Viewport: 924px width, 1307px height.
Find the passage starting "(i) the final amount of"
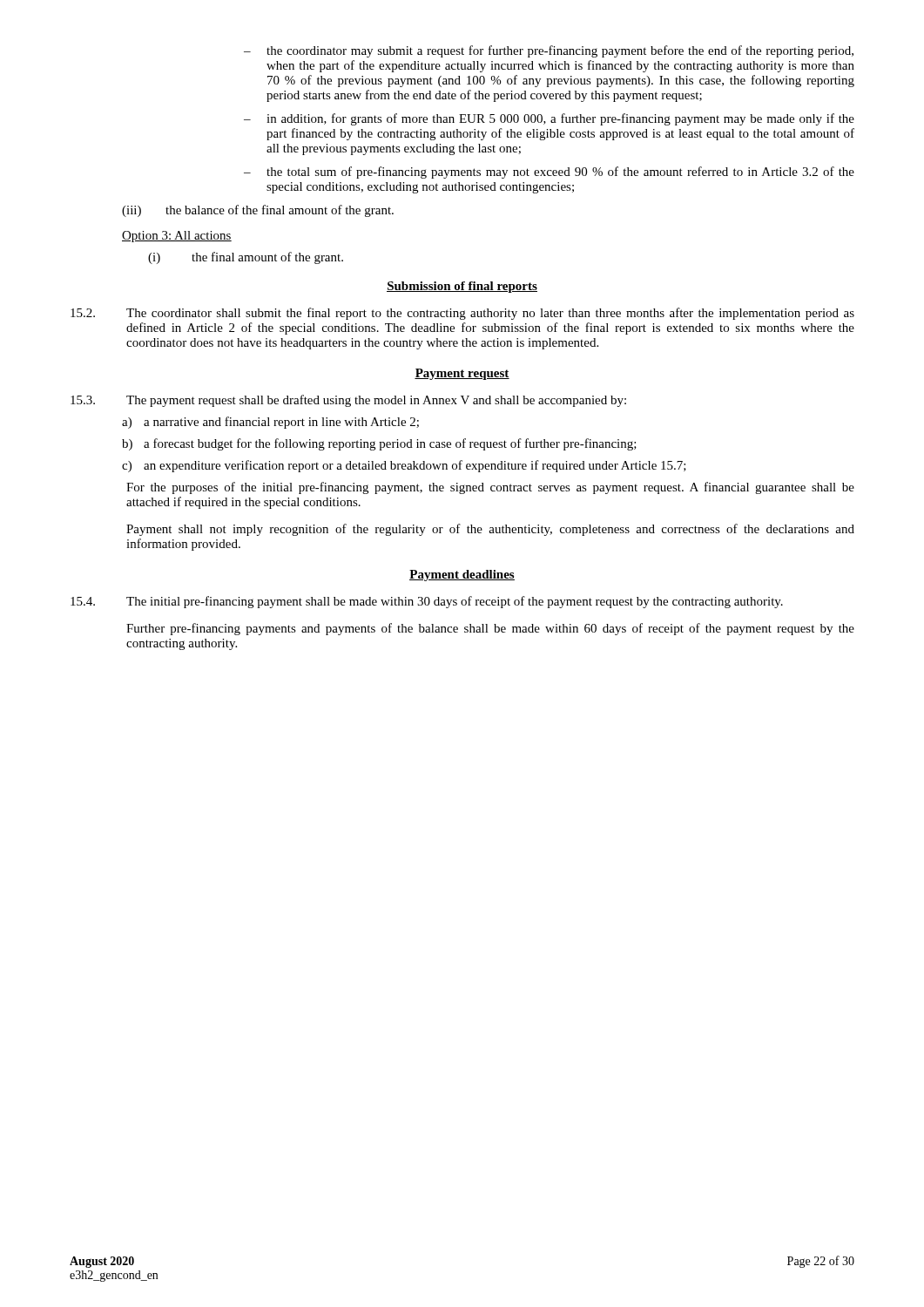point(246,258)
